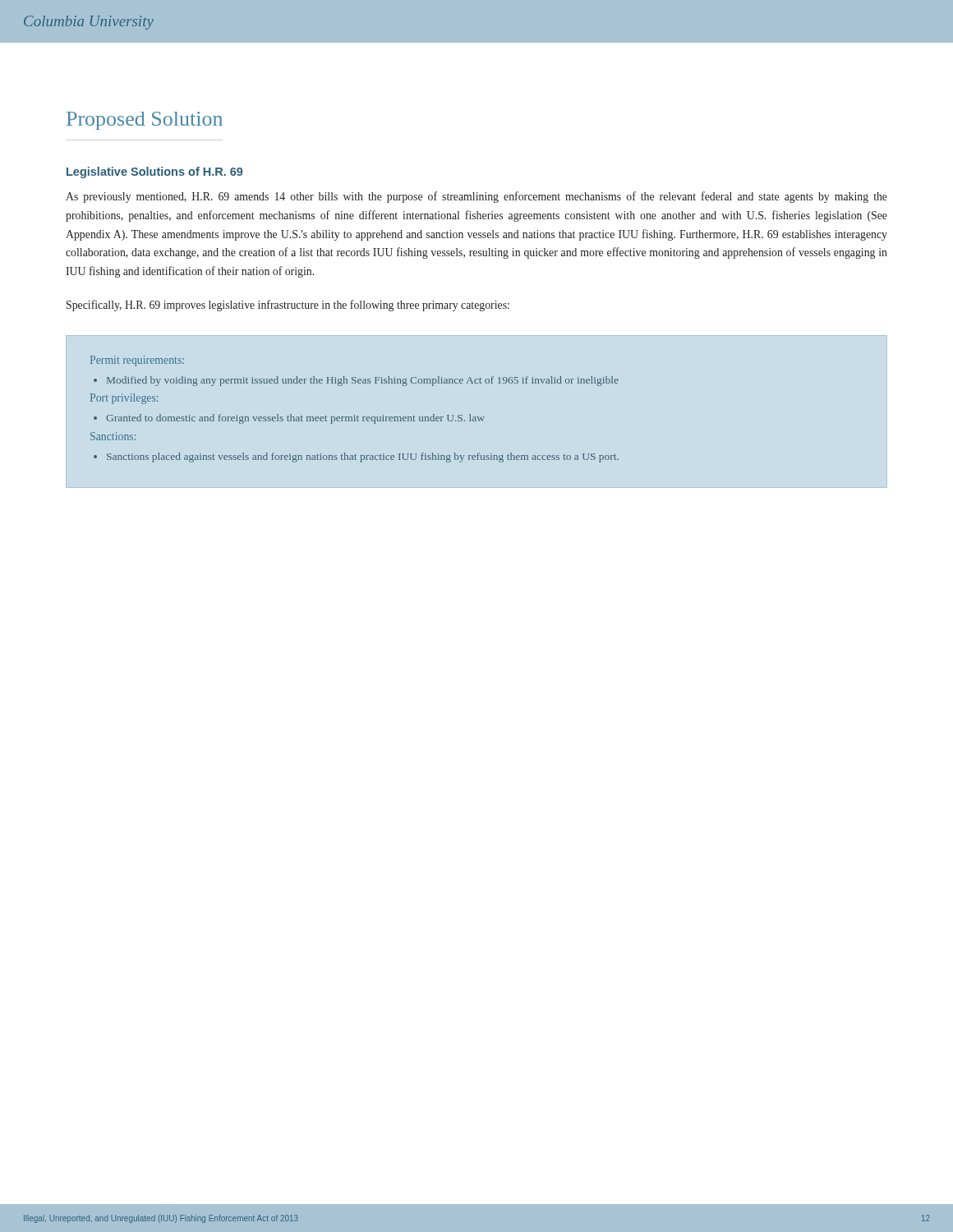This screenshot has height=1232, width=953.
Task: Click on the text block with the text "As previously mentioned, H.R. 69 amends 14 other"
Action: tap(476, 235)
